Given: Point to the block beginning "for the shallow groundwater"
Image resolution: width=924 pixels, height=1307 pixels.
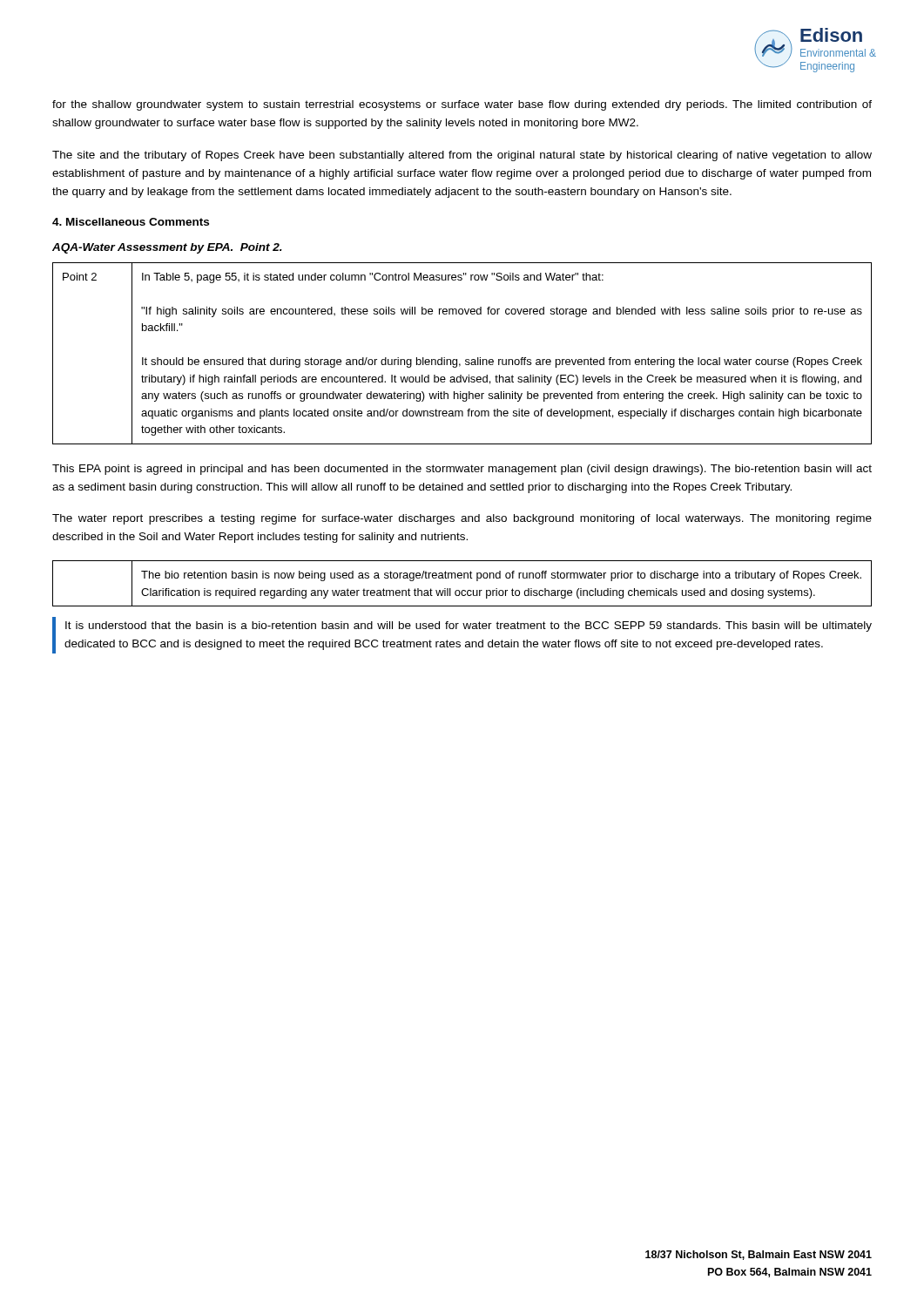Looking at the screenshot, I should click(x=462, y=113).
